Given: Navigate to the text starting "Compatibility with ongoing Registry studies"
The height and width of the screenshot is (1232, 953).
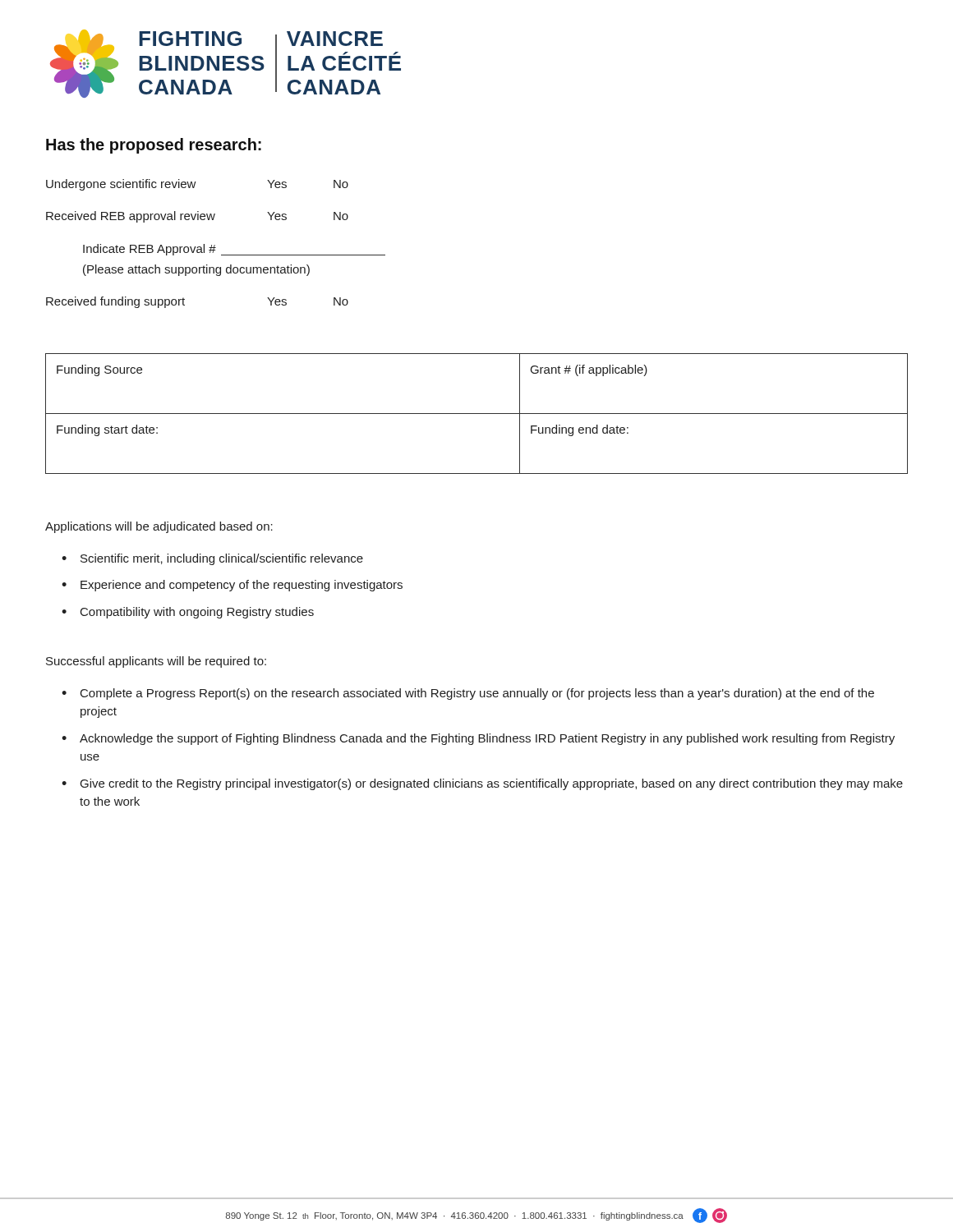Looking at the screenshot, I should 197,611.
